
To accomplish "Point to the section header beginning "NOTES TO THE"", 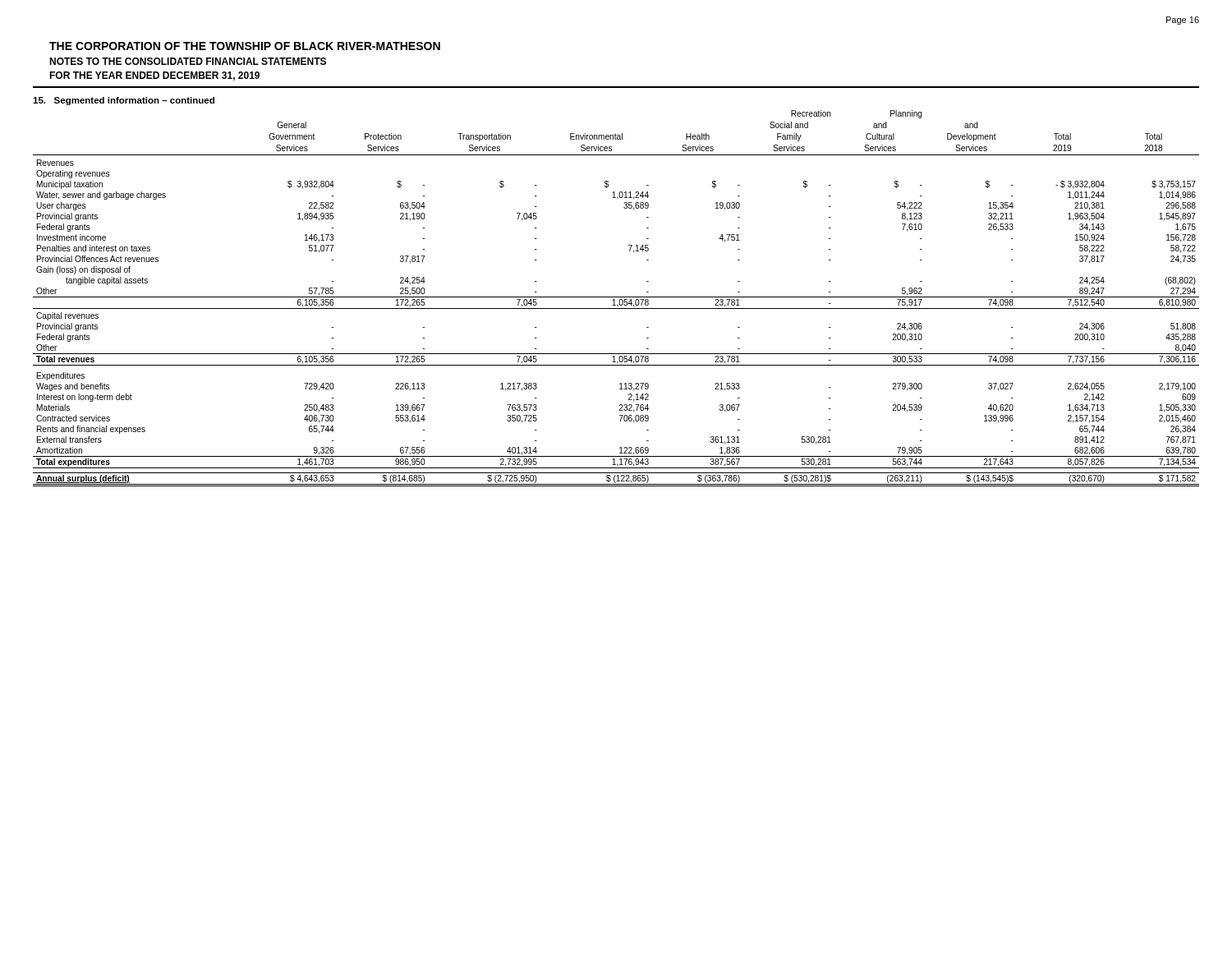I will pyautogui.click(x=188, y=62).
